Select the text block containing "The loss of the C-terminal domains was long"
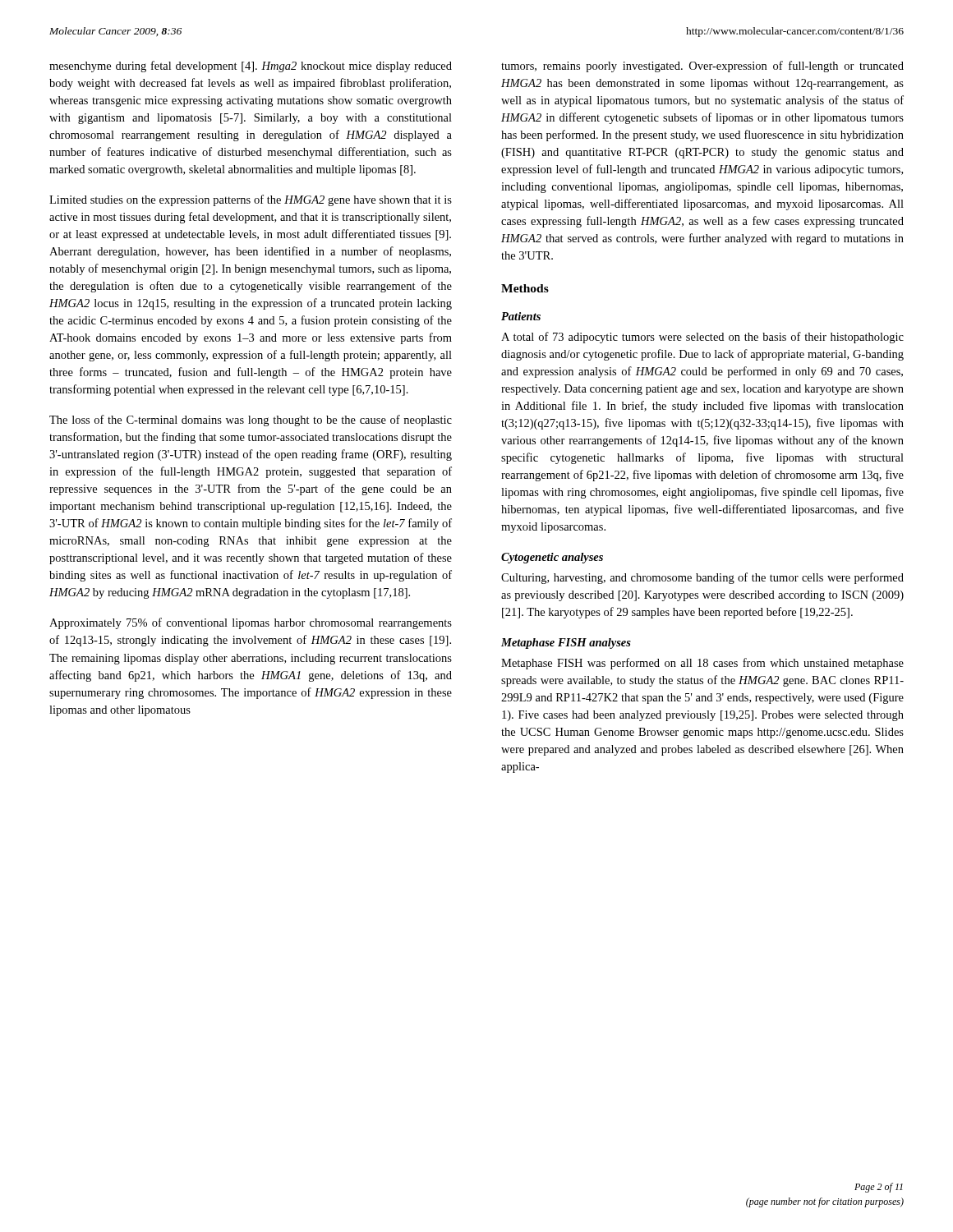Screen dimensions: 1232x953 [x=251, y=507]
